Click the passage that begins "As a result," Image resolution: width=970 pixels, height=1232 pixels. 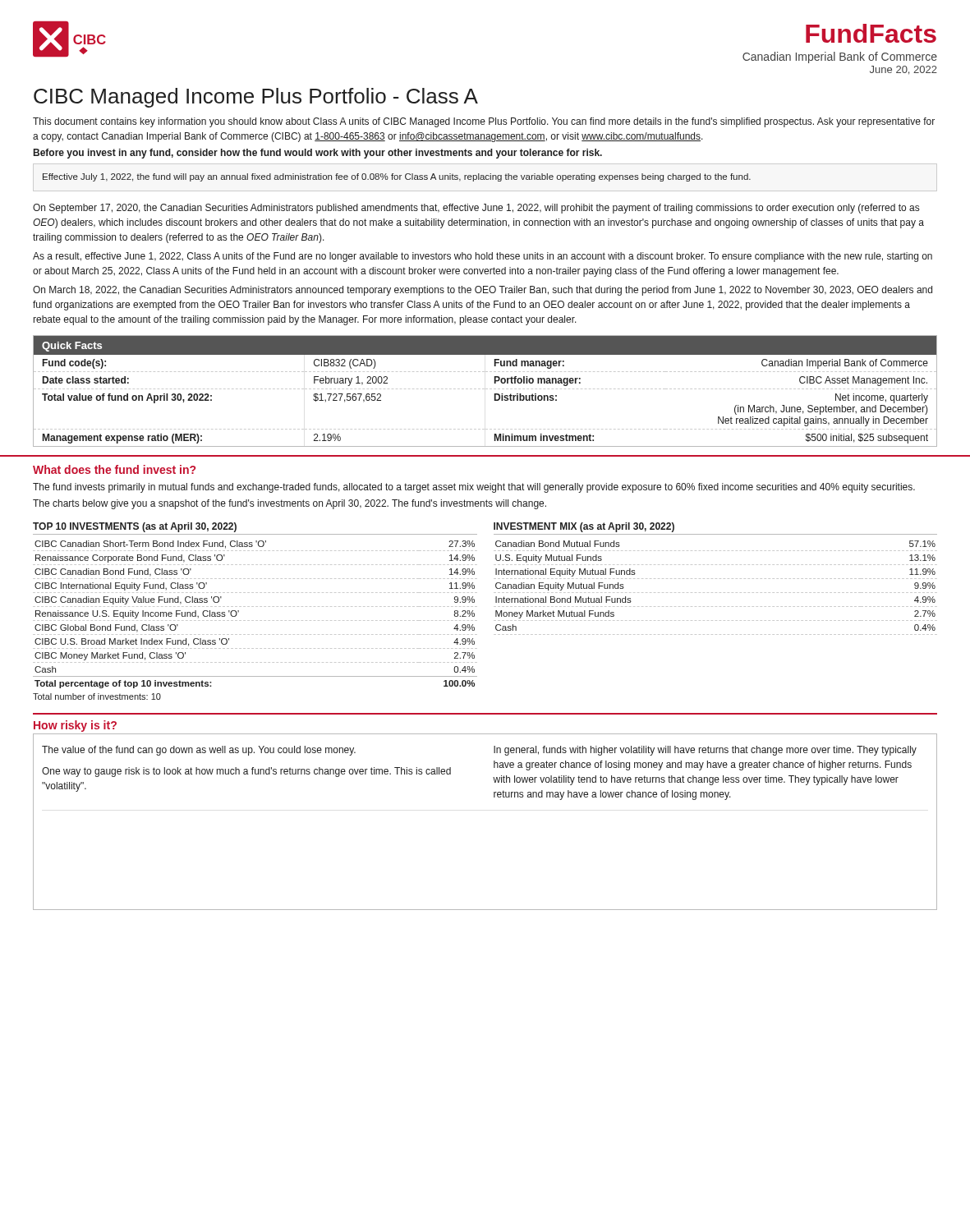tap(483, 263)
